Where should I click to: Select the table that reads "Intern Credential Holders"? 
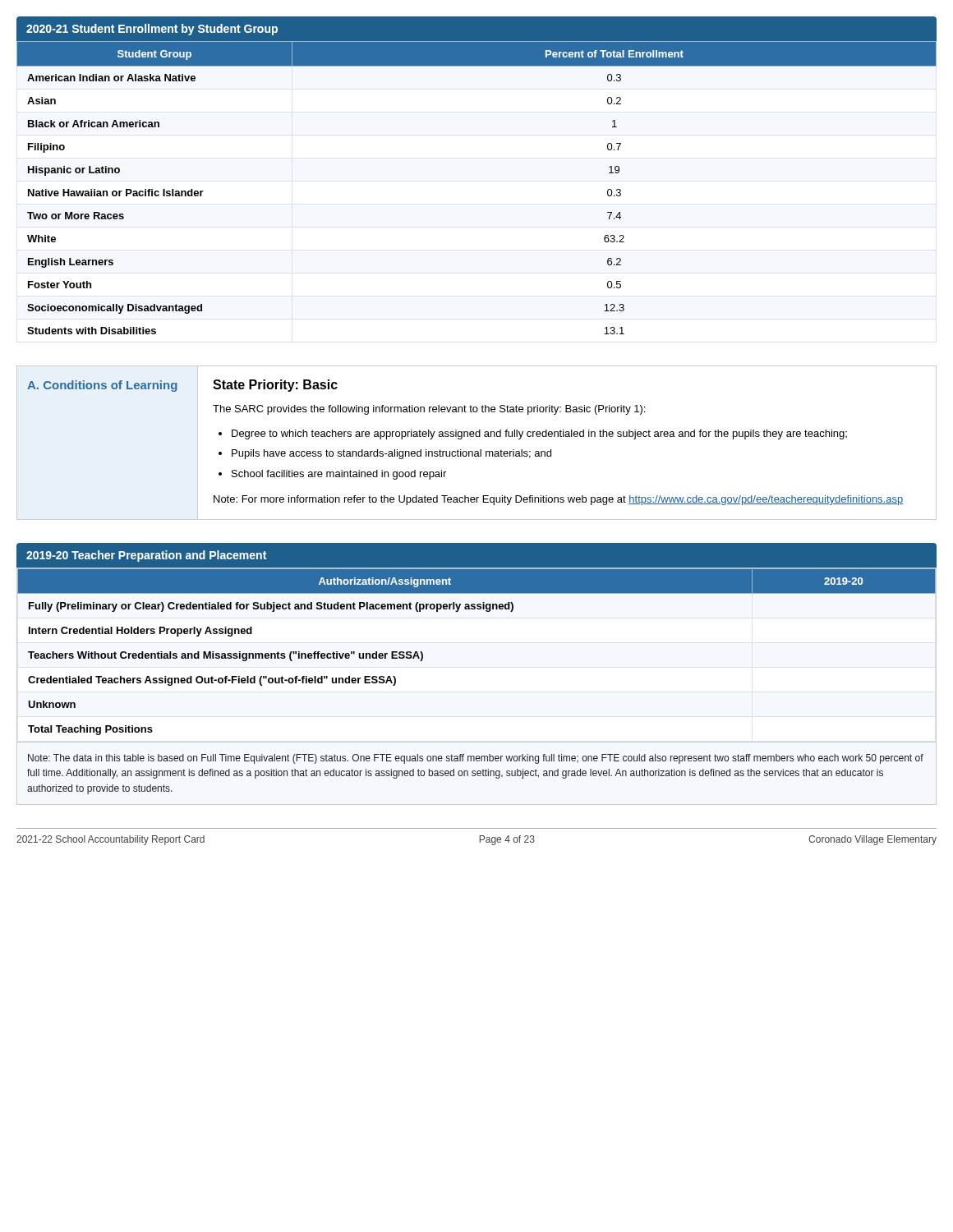476,686
